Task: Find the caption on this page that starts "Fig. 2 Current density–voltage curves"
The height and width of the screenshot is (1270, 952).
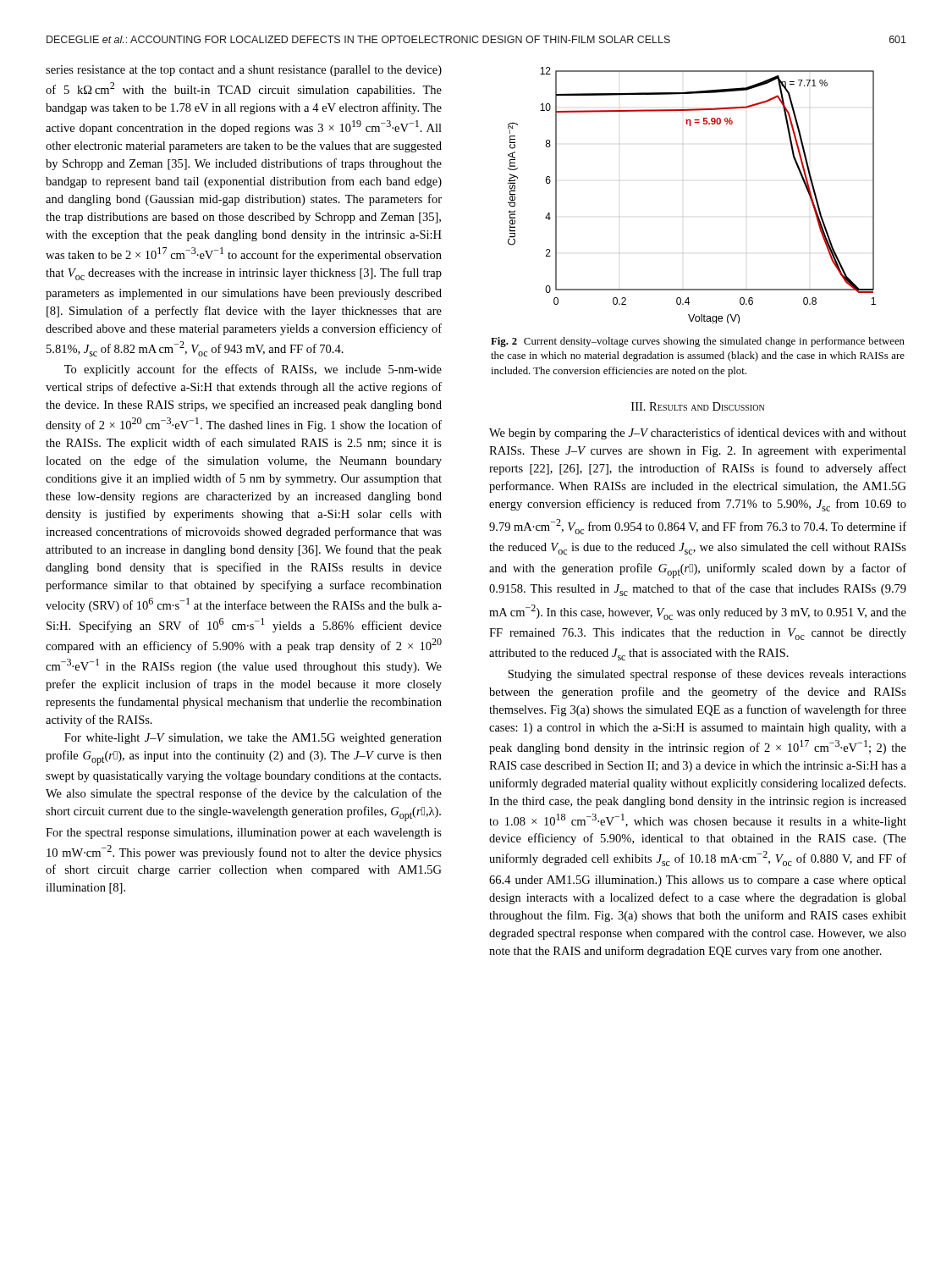Action: point(698,357)
